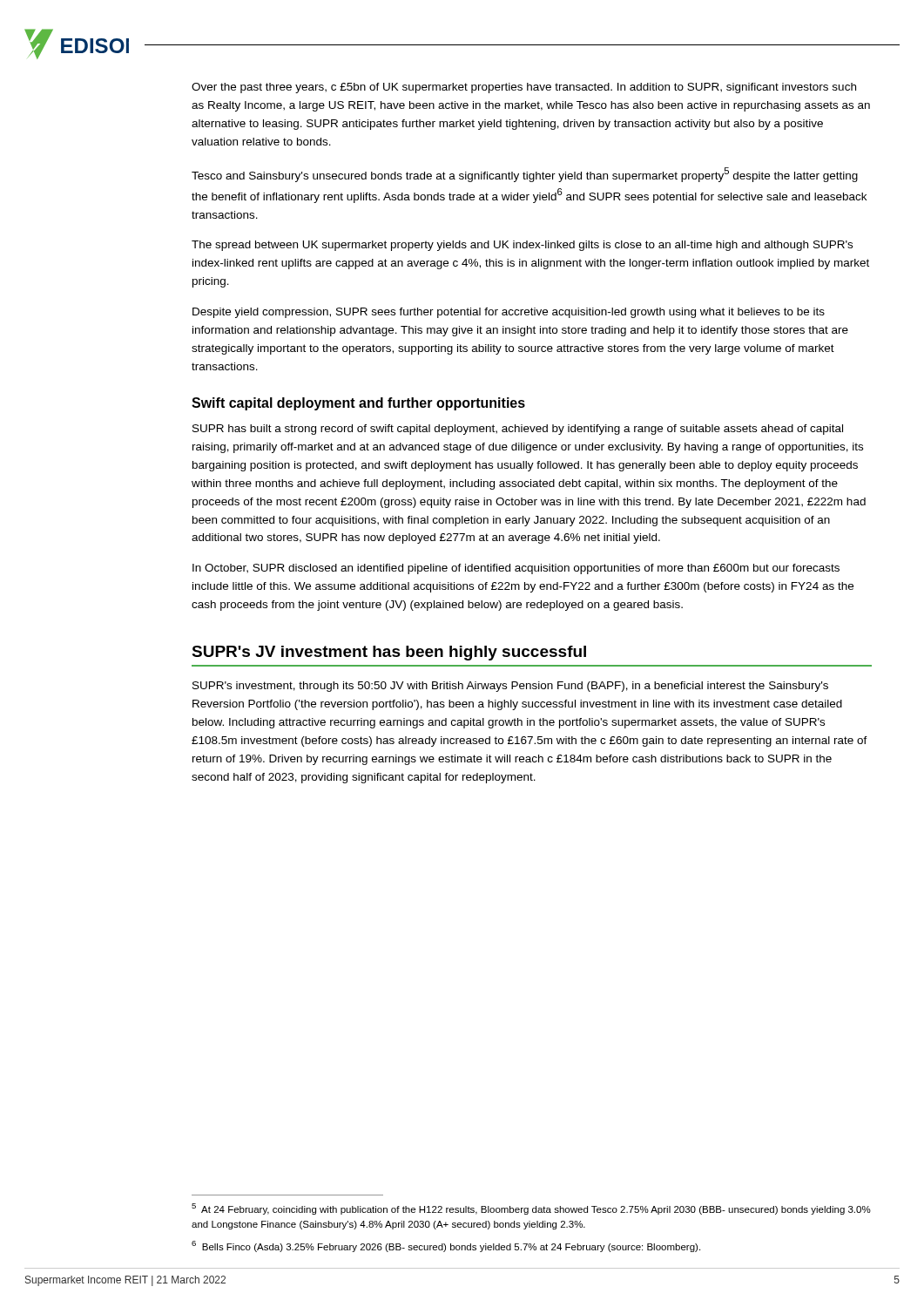Locate the block of text that opens with "Tesco and Sainsbury's unsecured bonds trade at a"
Screen dimensions: 1307x924
(529, 193)
